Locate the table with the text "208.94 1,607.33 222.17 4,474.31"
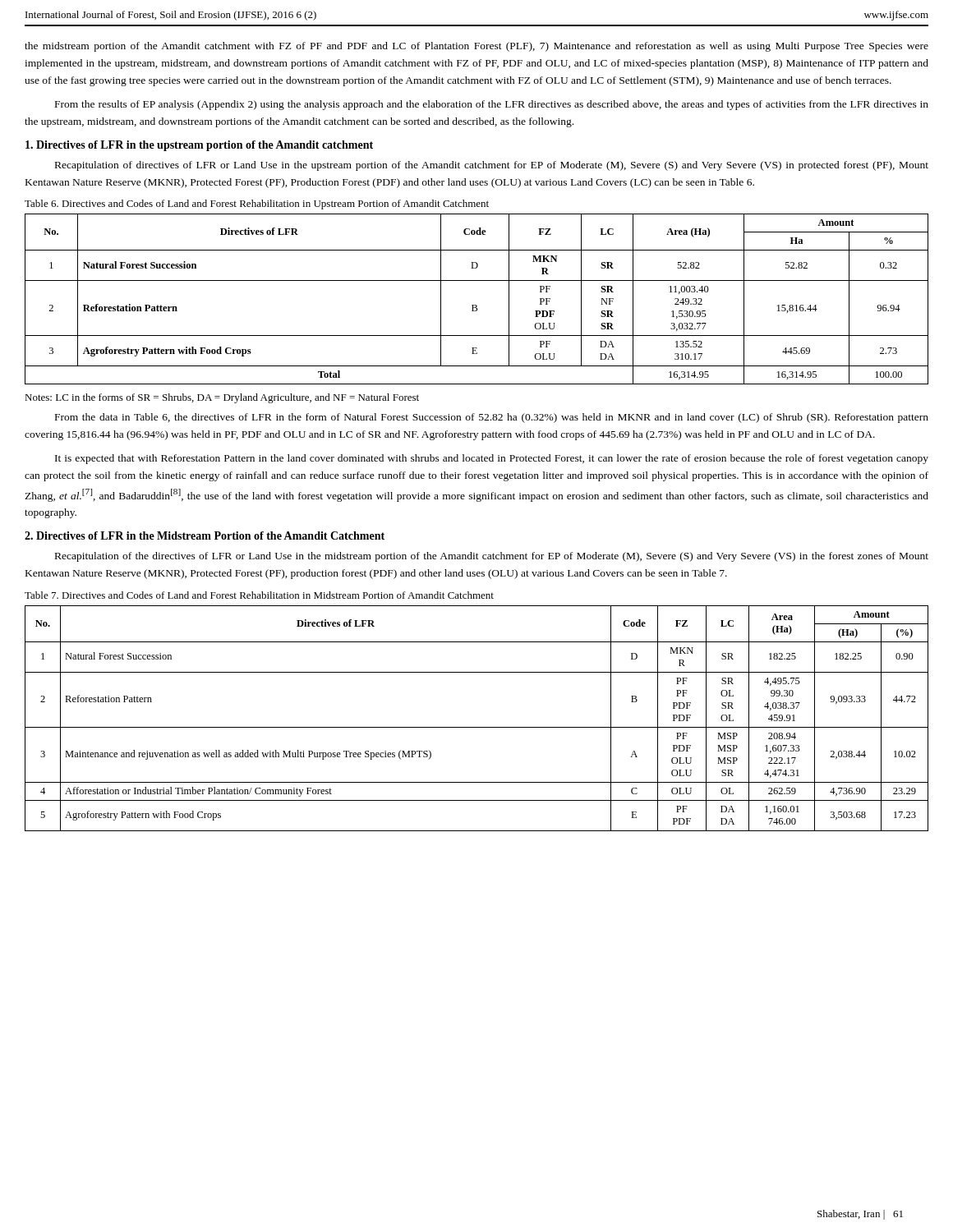 pyautogui.click(x=476, y=718)
